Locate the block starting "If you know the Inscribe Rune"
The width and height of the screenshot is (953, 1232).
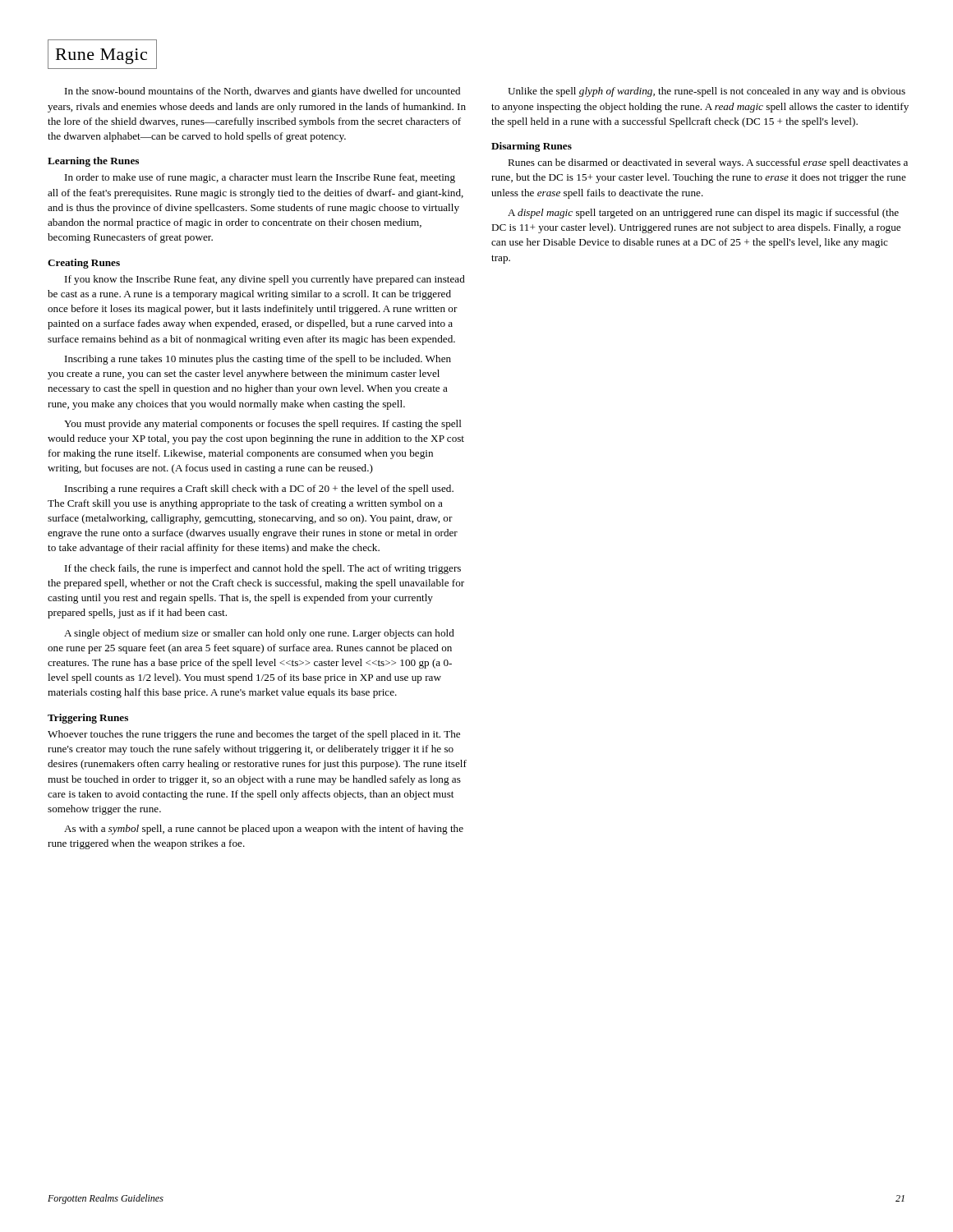[x=257, y=486]
